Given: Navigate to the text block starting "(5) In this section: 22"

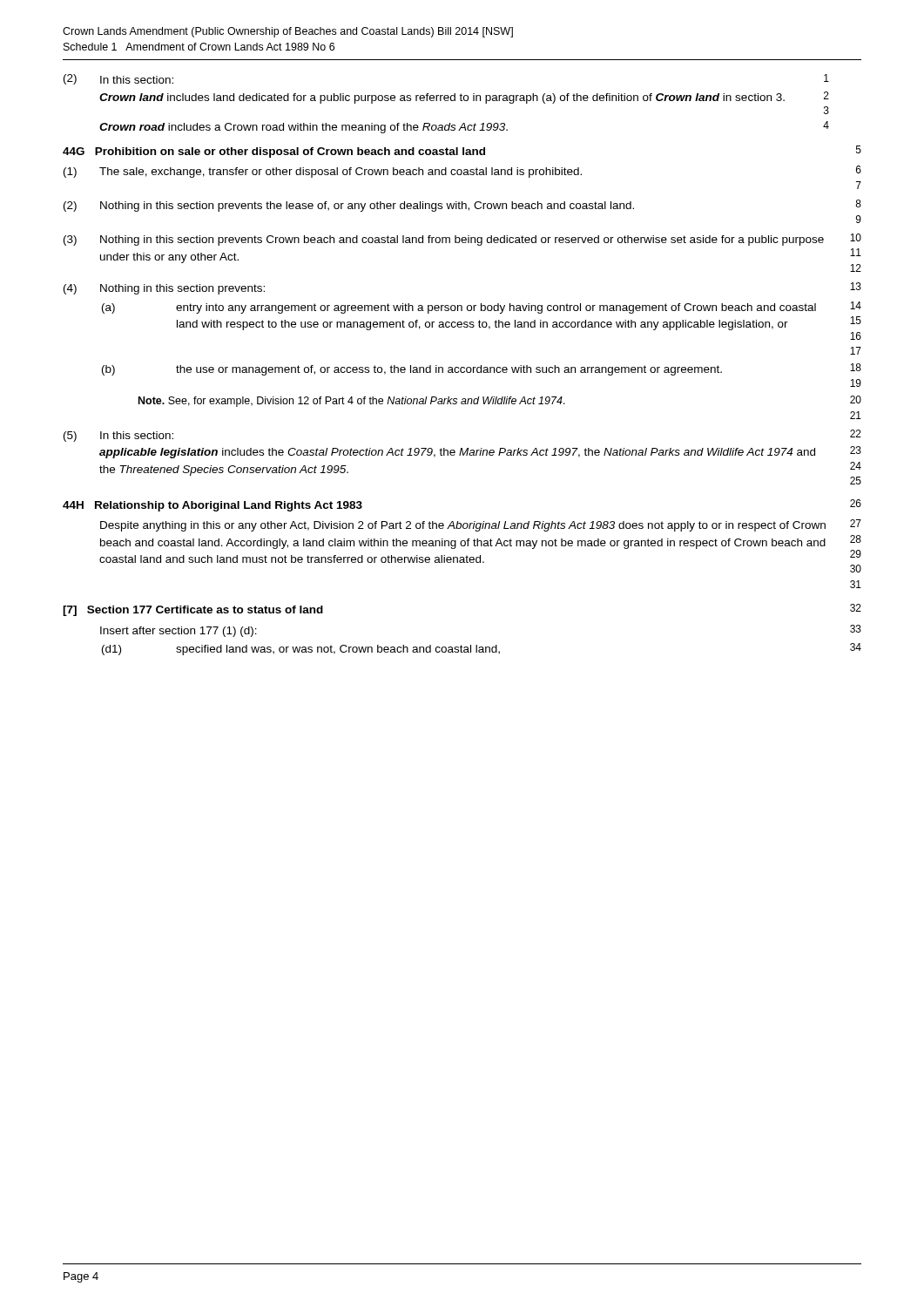Looking at the screenshot, I should click(136, 435).
